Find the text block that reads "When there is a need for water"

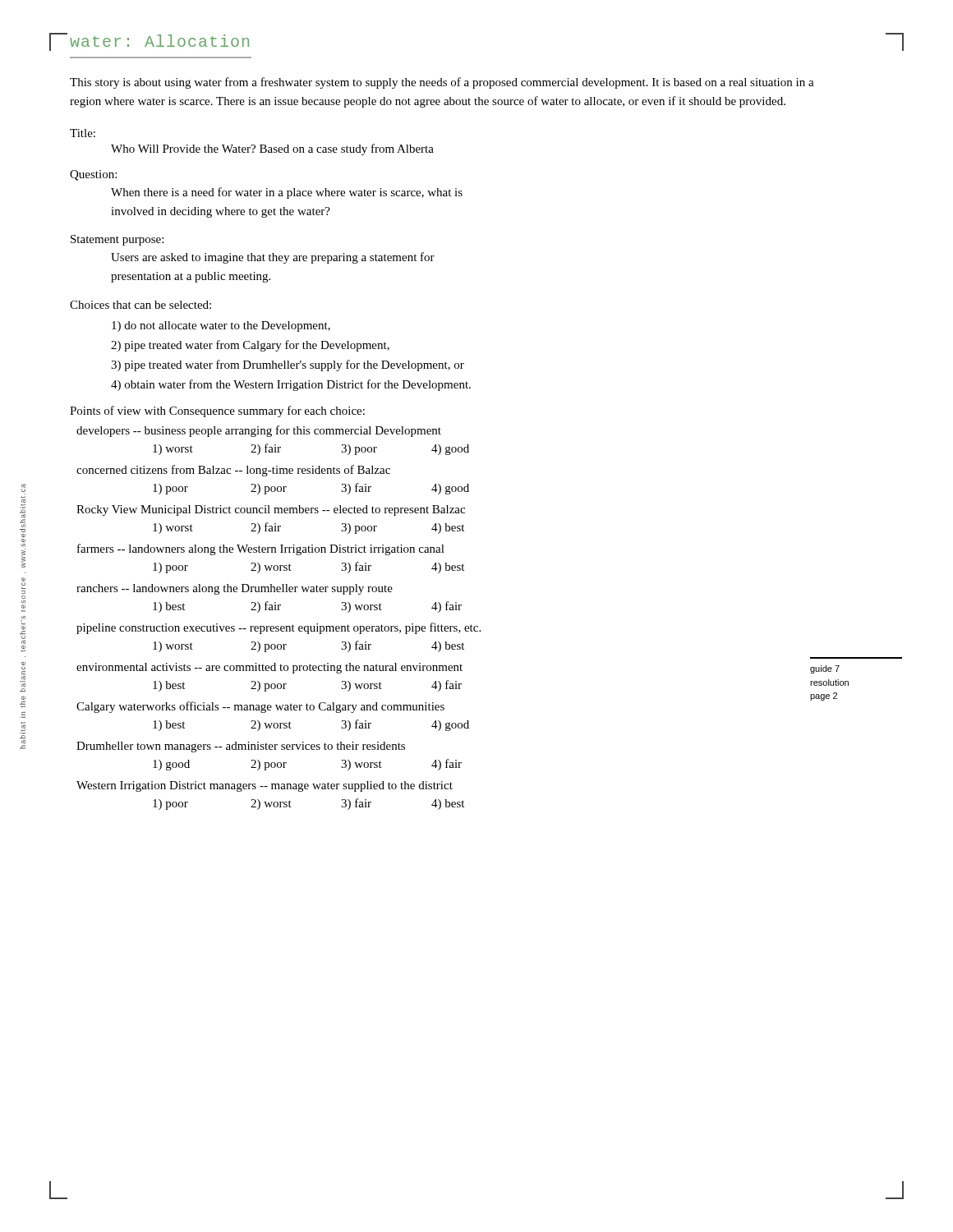(x=287, y=201)
